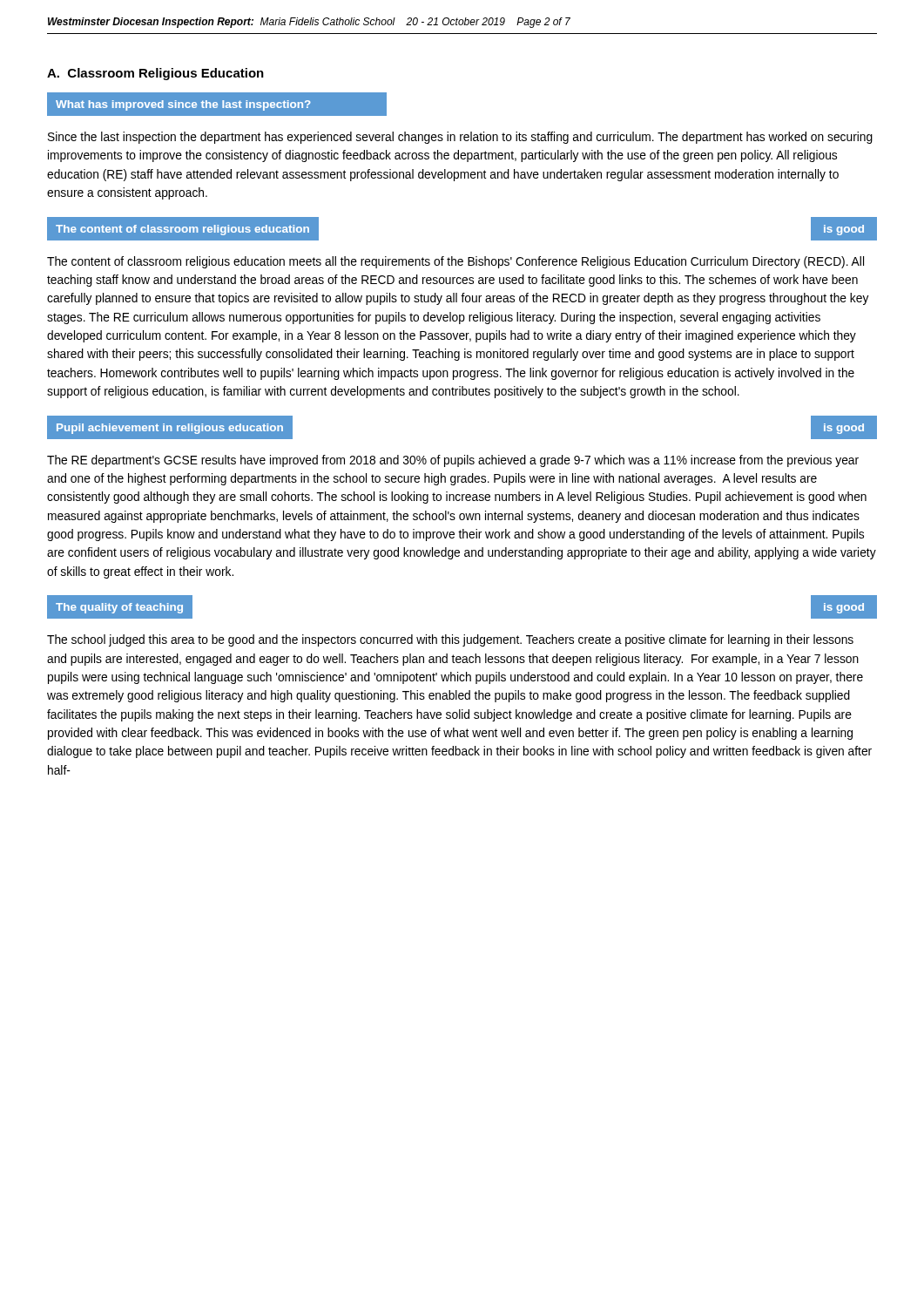Click on the text block with the text "The RE department's"
924x1307 pixels.
coord(461,516)
